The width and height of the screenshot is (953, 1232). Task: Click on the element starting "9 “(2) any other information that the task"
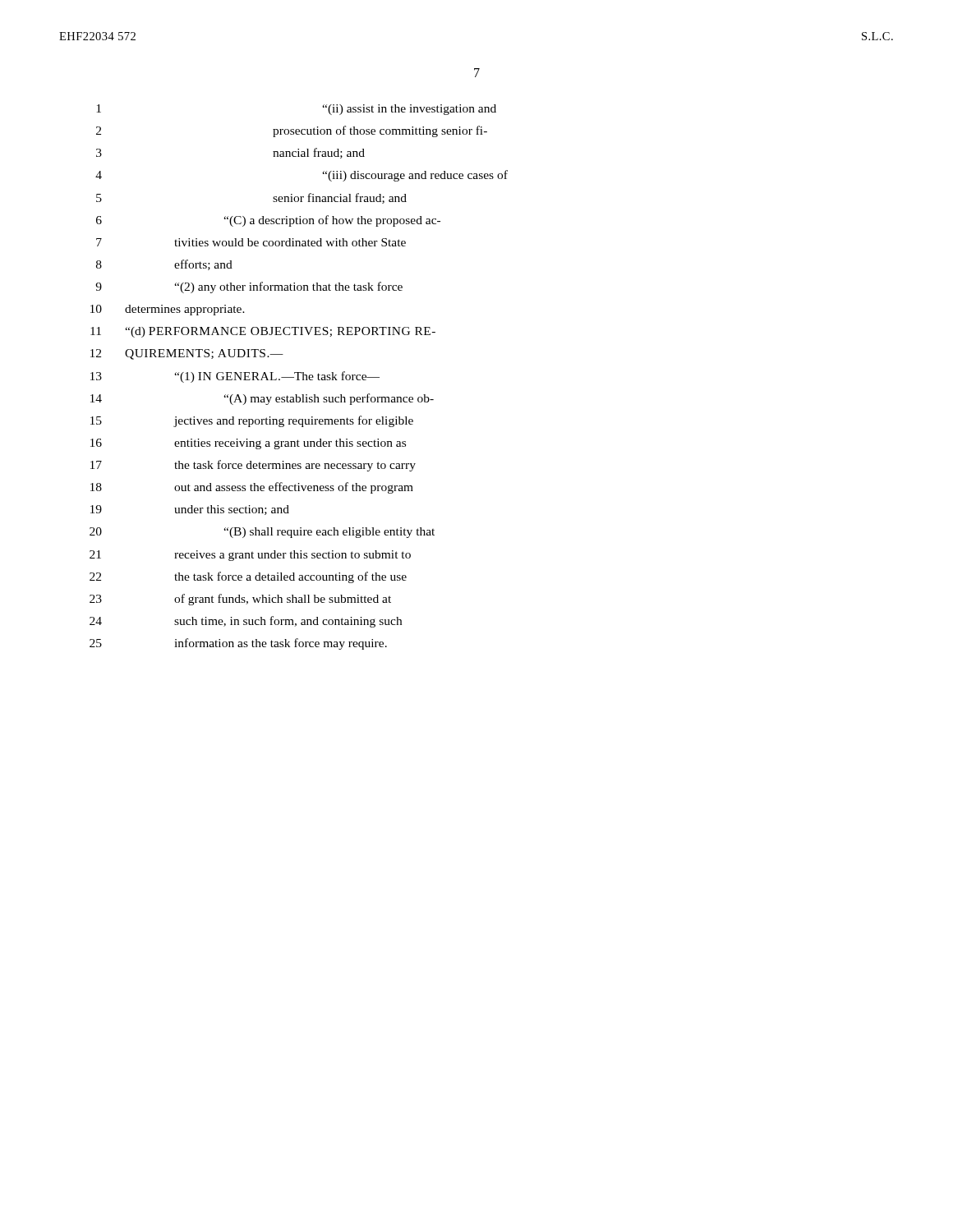[249, 287]
